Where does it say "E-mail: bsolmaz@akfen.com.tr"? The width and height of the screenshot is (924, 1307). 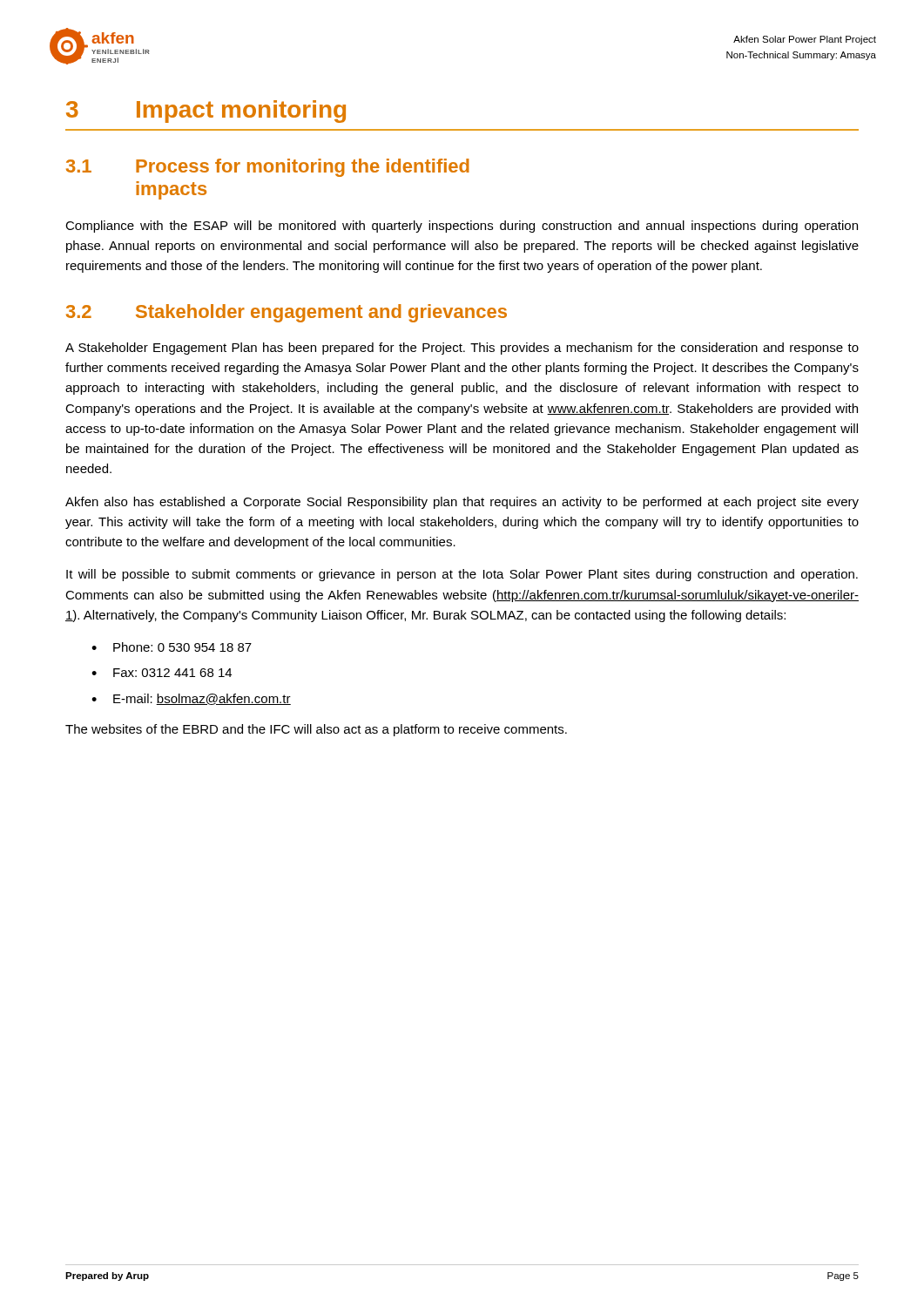pos(201,698)
